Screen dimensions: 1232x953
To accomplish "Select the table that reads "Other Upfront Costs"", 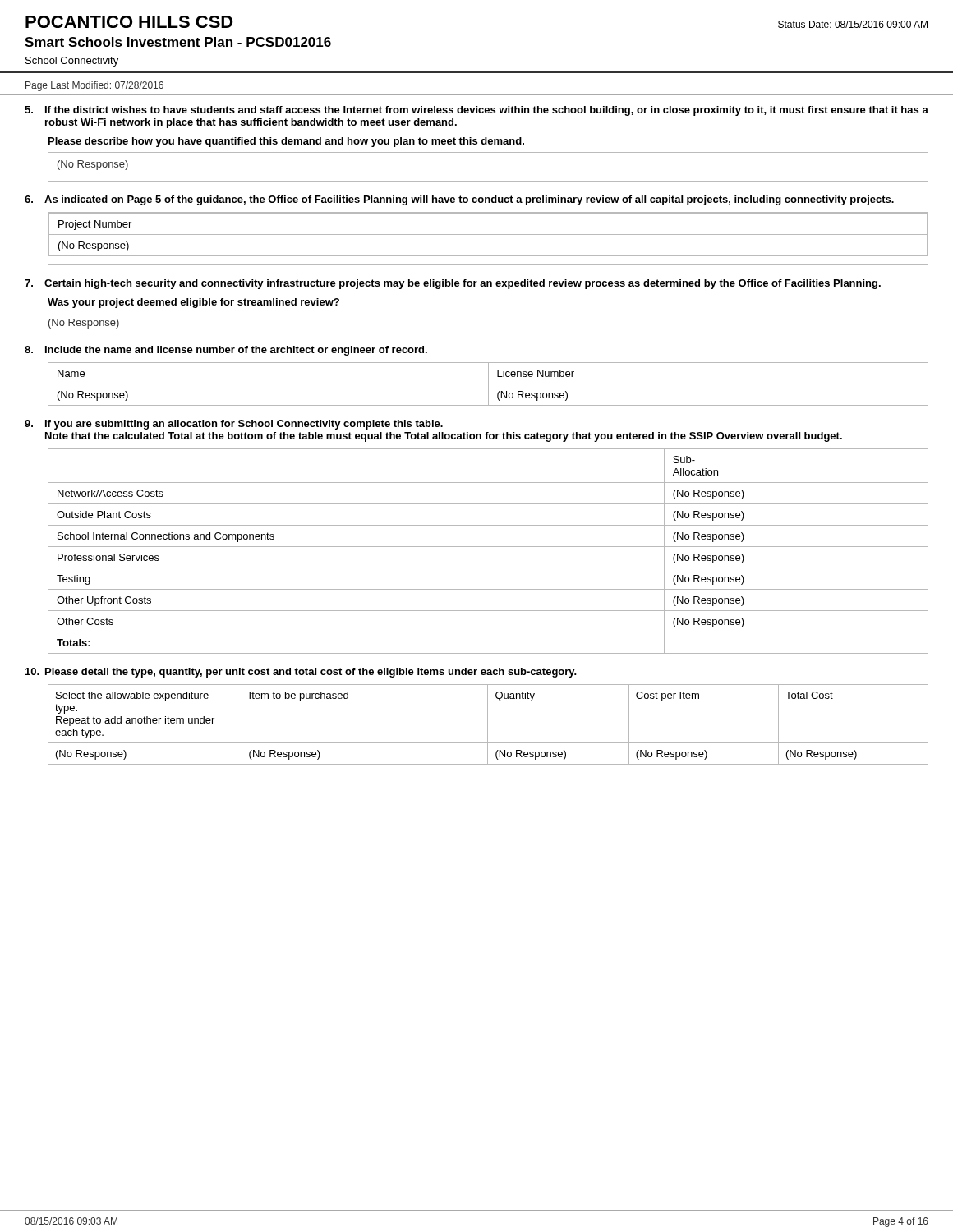I will pyautogui.click(x=488, y=551).
